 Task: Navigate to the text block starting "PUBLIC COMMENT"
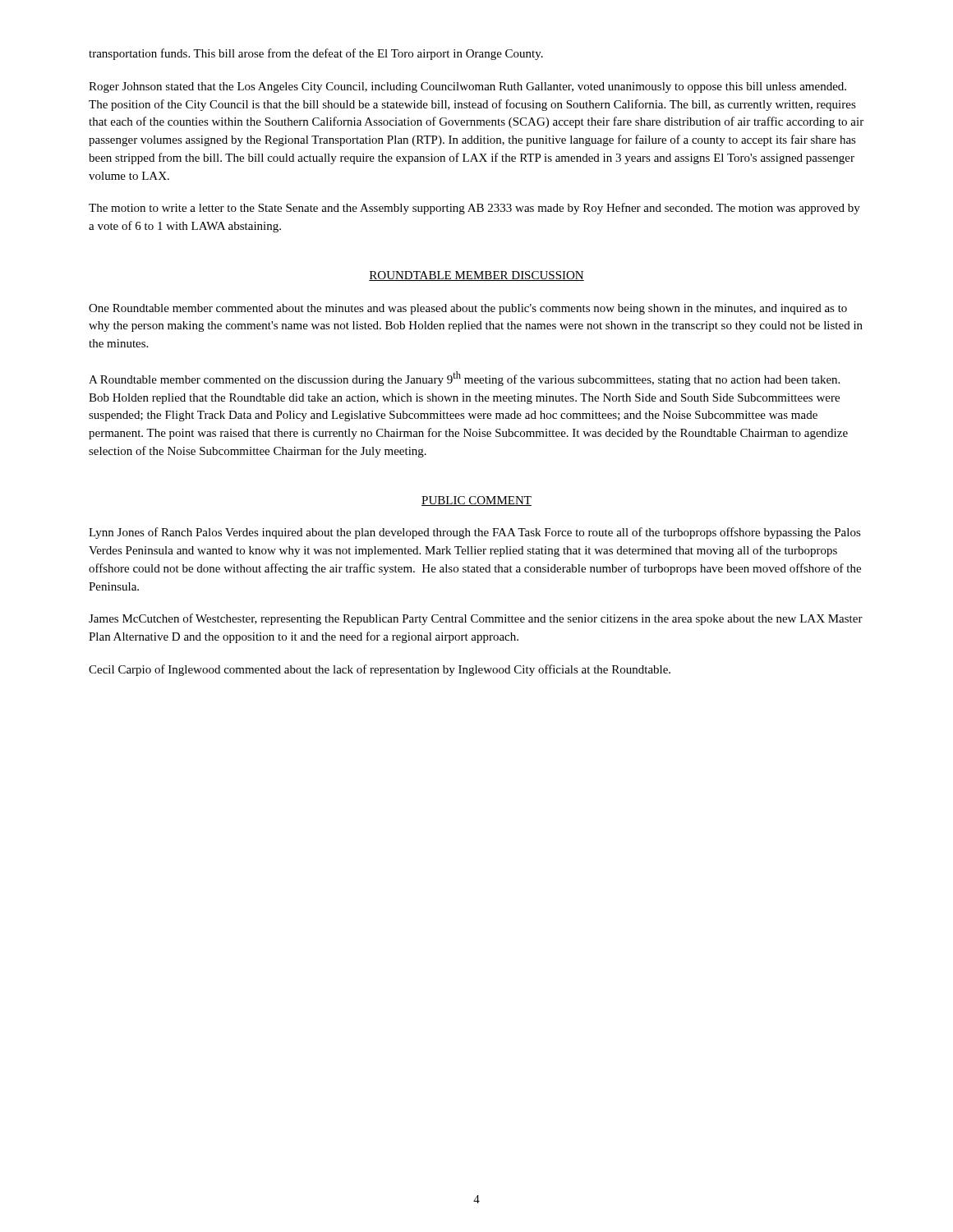[x=476, y=500]
